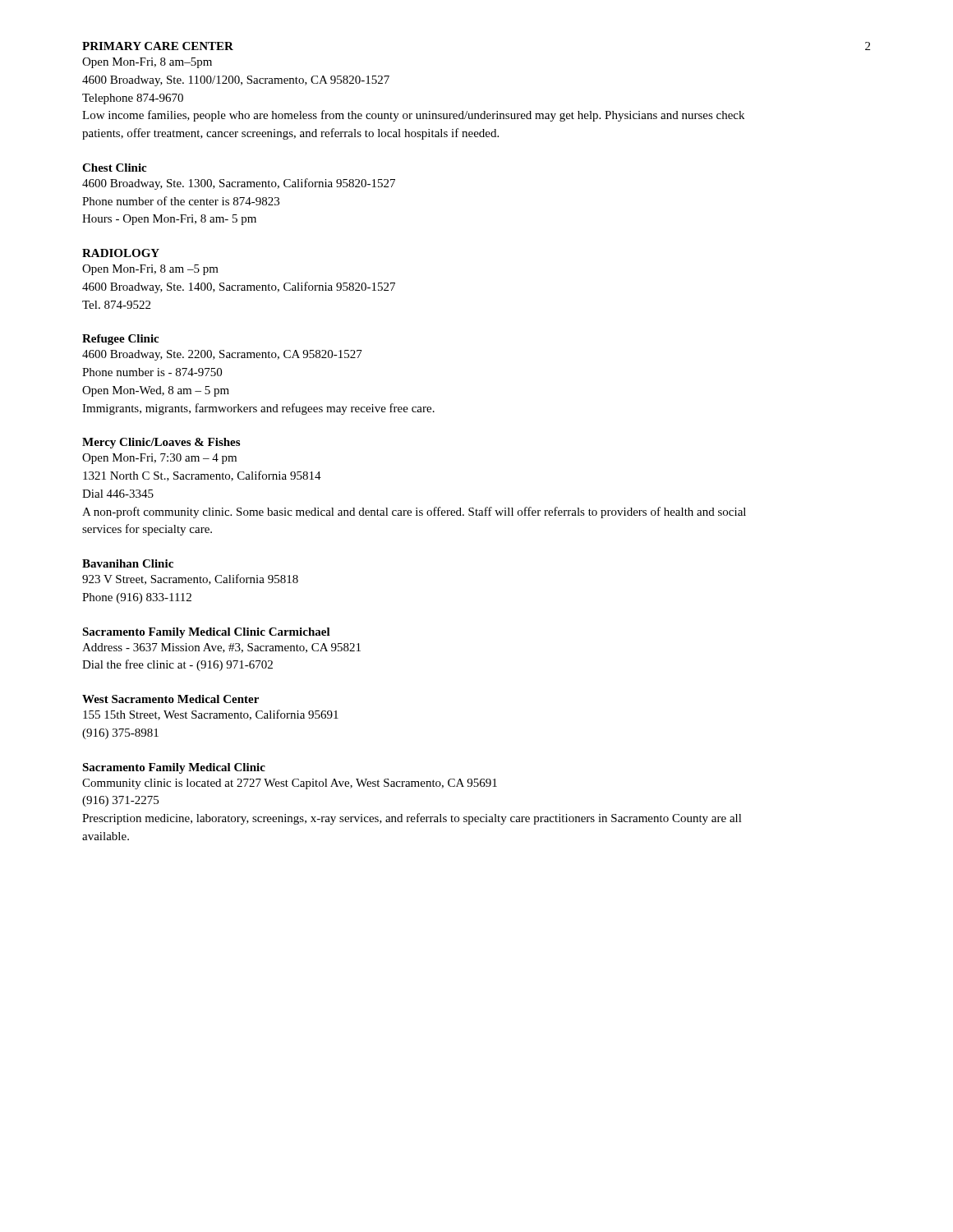Viewport: 953px width, 1232px height.
Task: Find the text block containing "Open Mon-Fri, 7:30 am – 4 pm 1321"
Action: (159, 459)
